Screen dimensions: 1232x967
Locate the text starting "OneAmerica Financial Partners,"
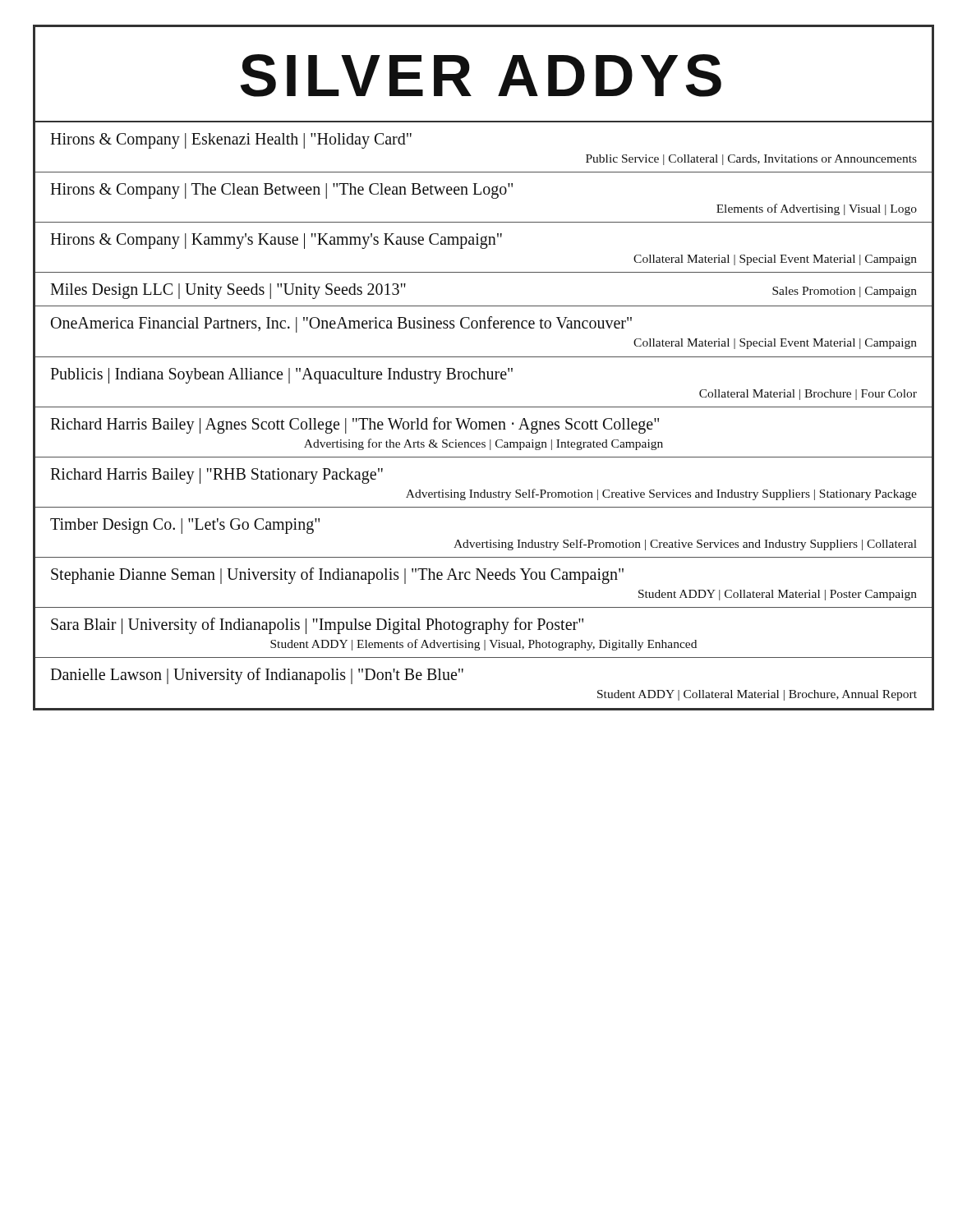pyautogui.click(x=484, y=332)
